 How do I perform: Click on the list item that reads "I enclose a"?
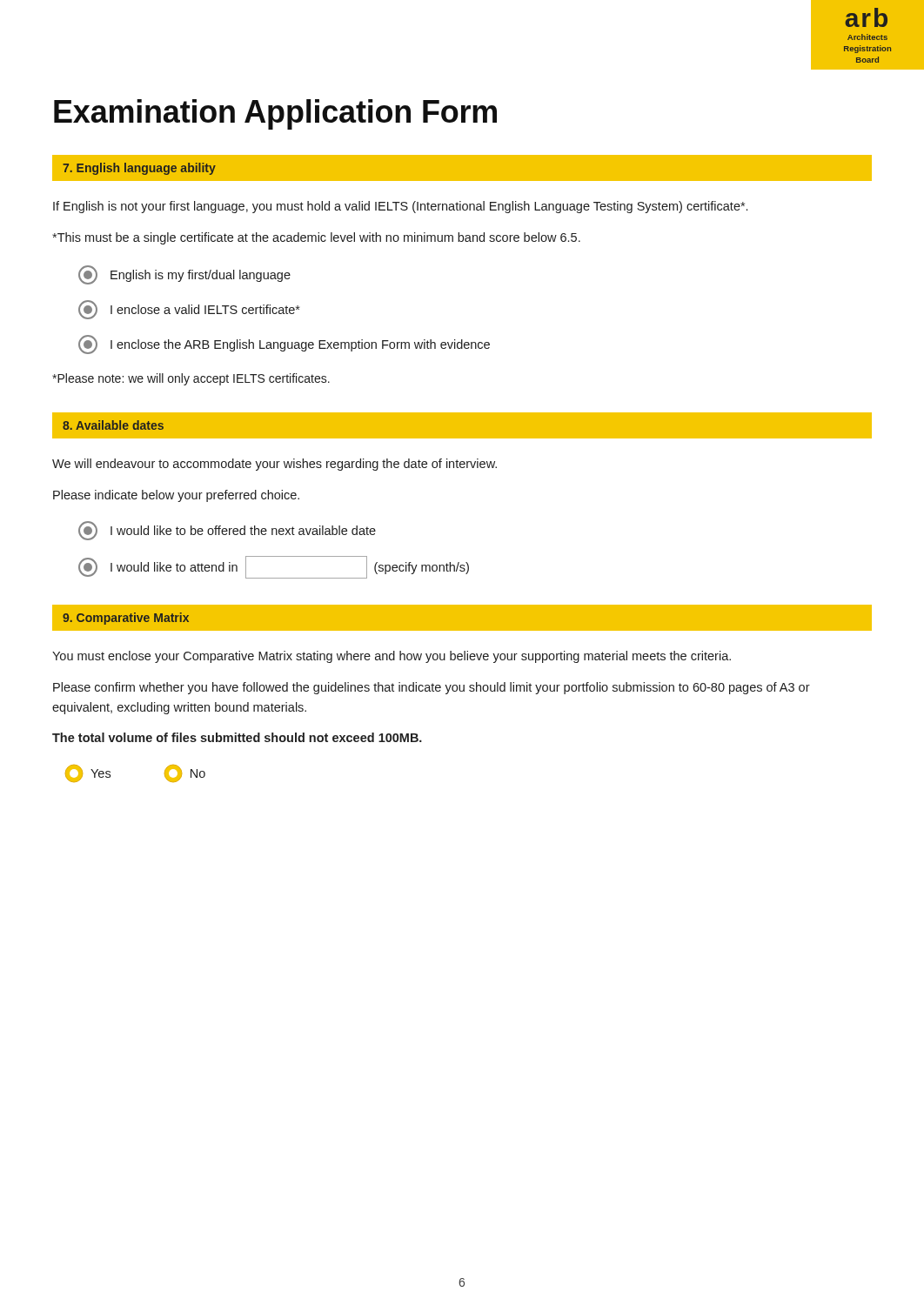click(189, 310)
